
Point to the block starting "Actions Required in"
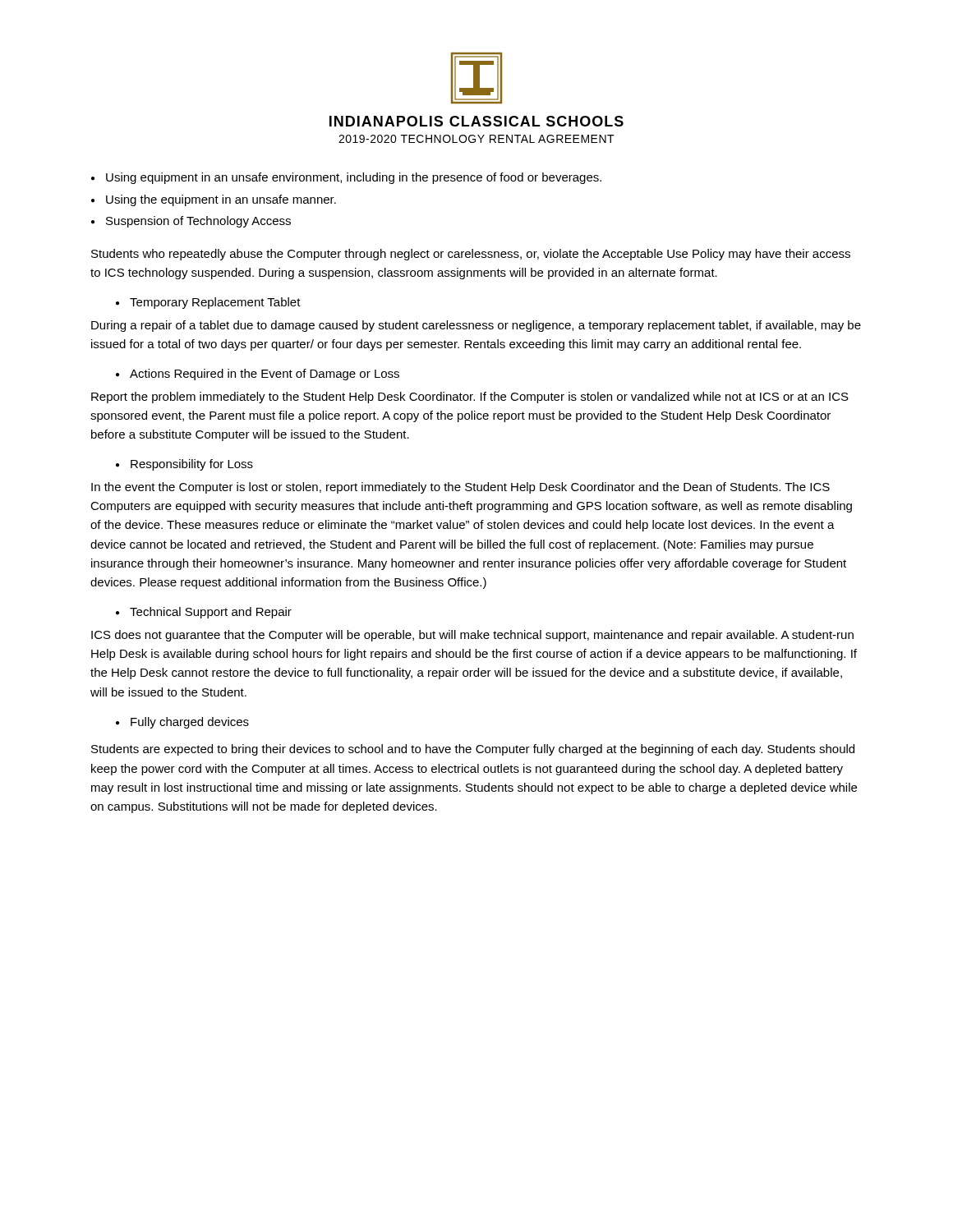pos(265,373)
